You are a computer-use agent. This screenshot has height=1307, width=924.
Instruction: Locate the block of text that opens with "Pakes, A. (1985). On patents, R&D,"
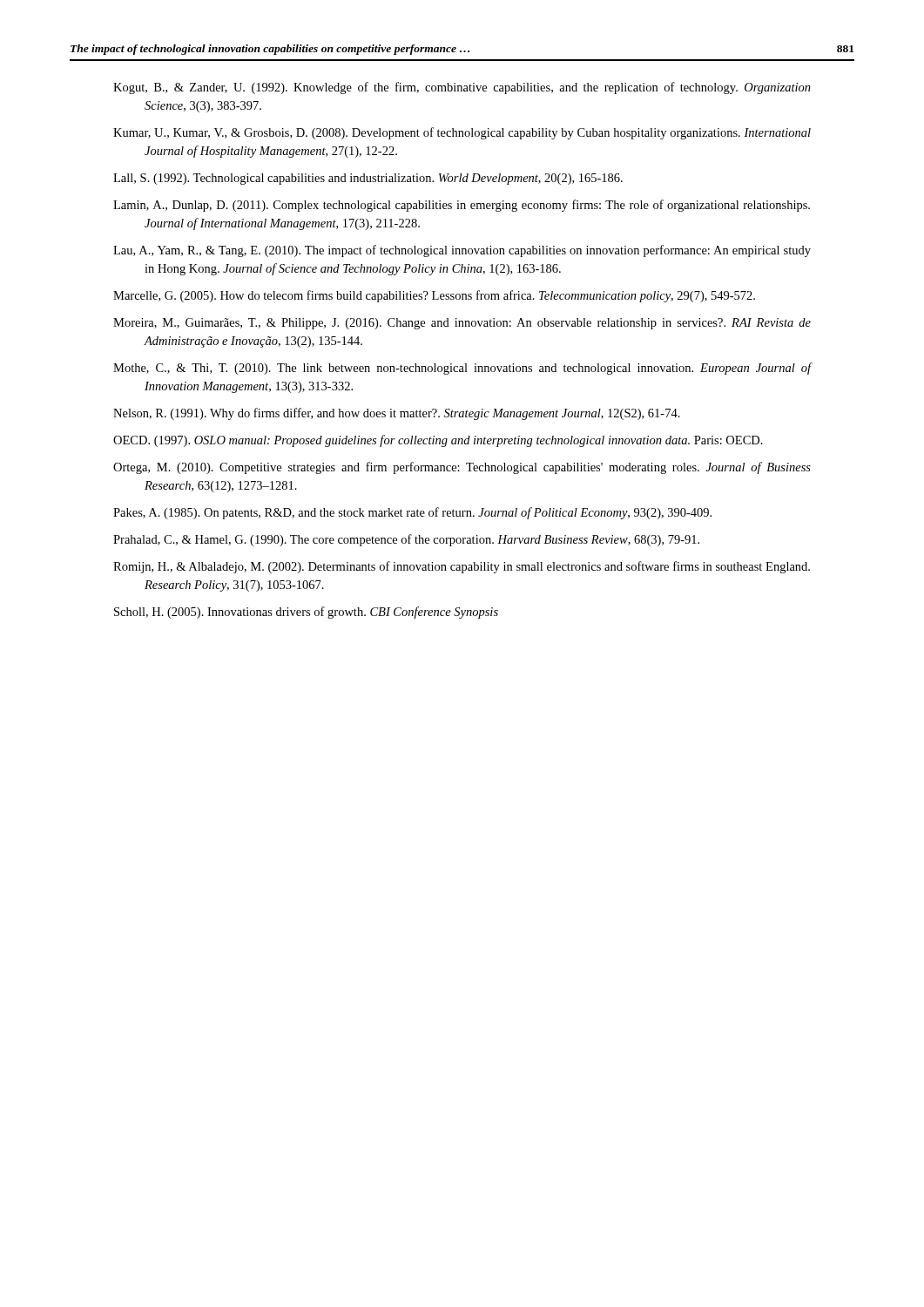(413, 513)
